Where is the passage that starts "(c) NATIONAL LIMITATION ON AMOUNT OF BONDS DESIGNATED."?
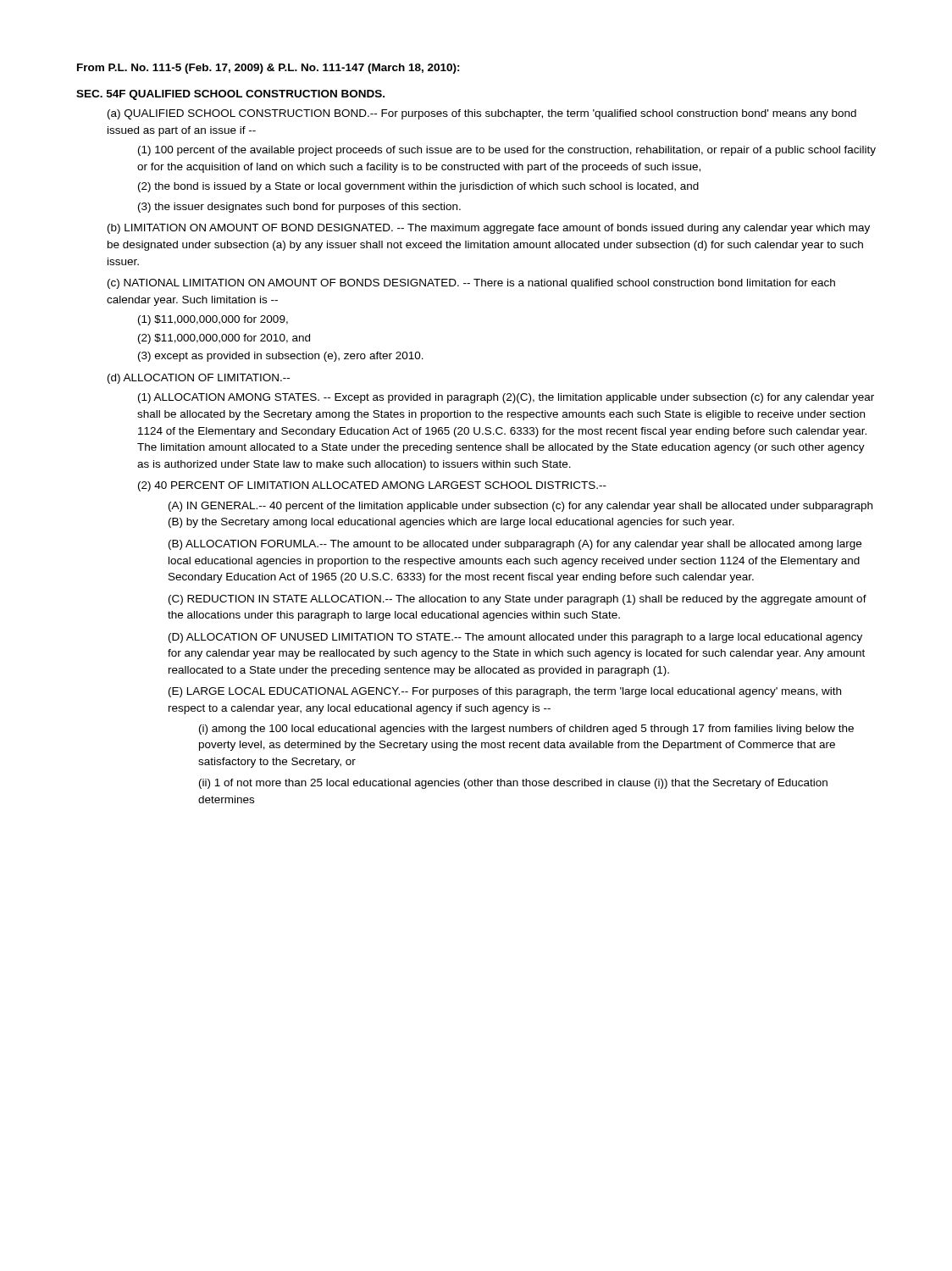Image resolution: width=952 pixels, height=1271 pixels. 471,291
